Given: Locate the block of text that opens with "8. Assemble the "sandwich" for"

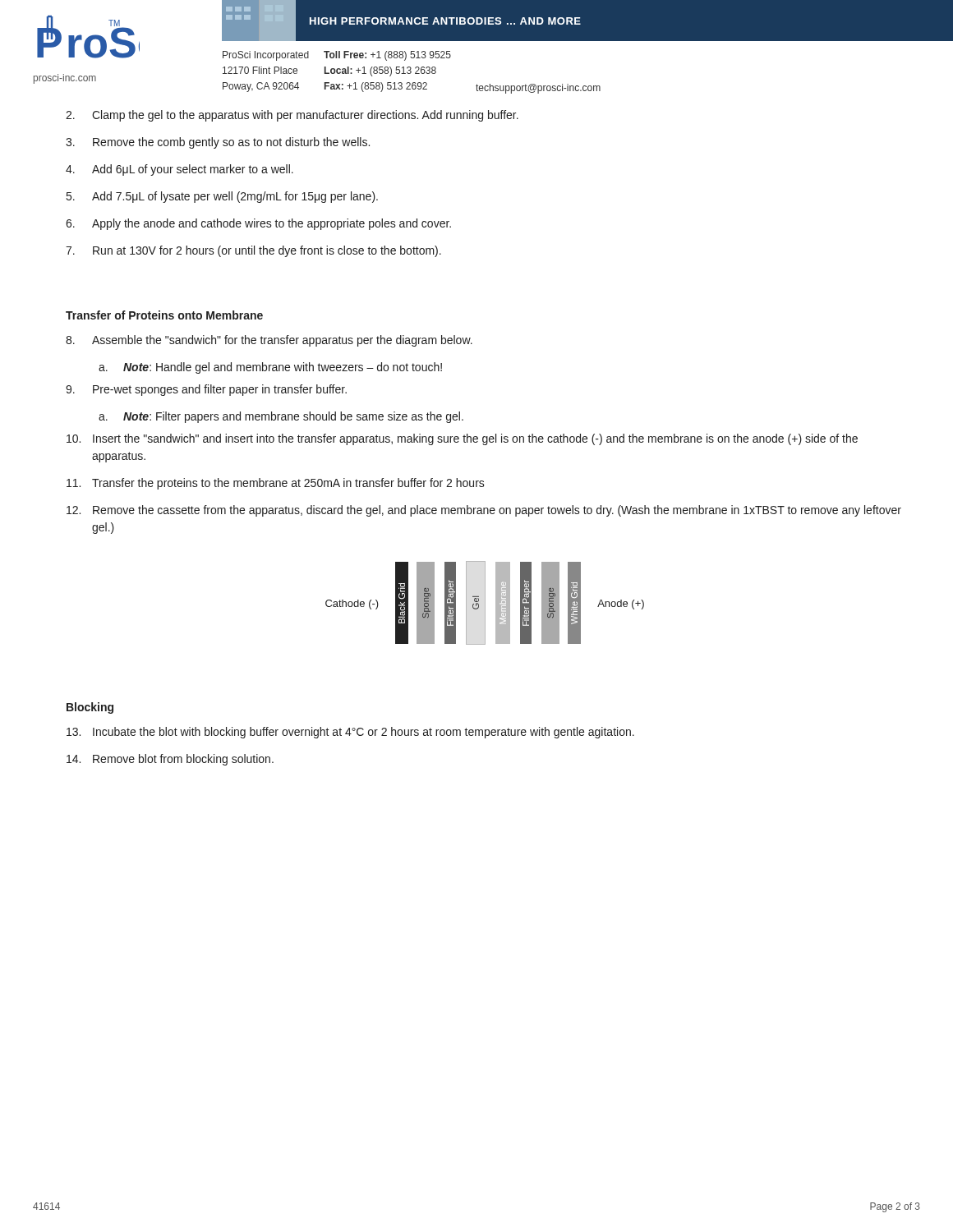Looking at the screenshot, I should coord(269,341).
